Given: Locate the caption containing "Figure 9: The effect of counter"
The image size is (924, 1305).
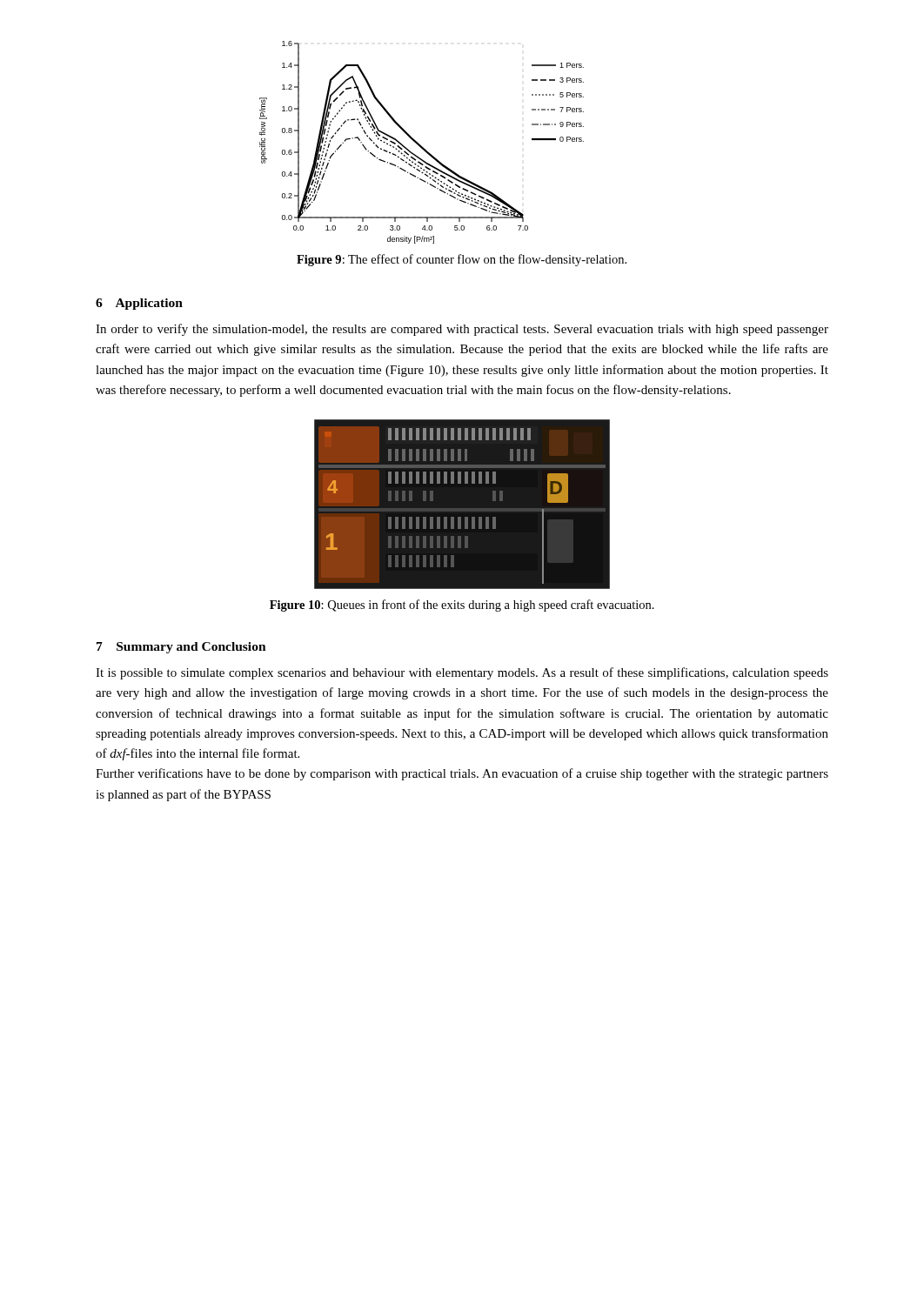Looking at the screenshot, I should click(462, 259).
